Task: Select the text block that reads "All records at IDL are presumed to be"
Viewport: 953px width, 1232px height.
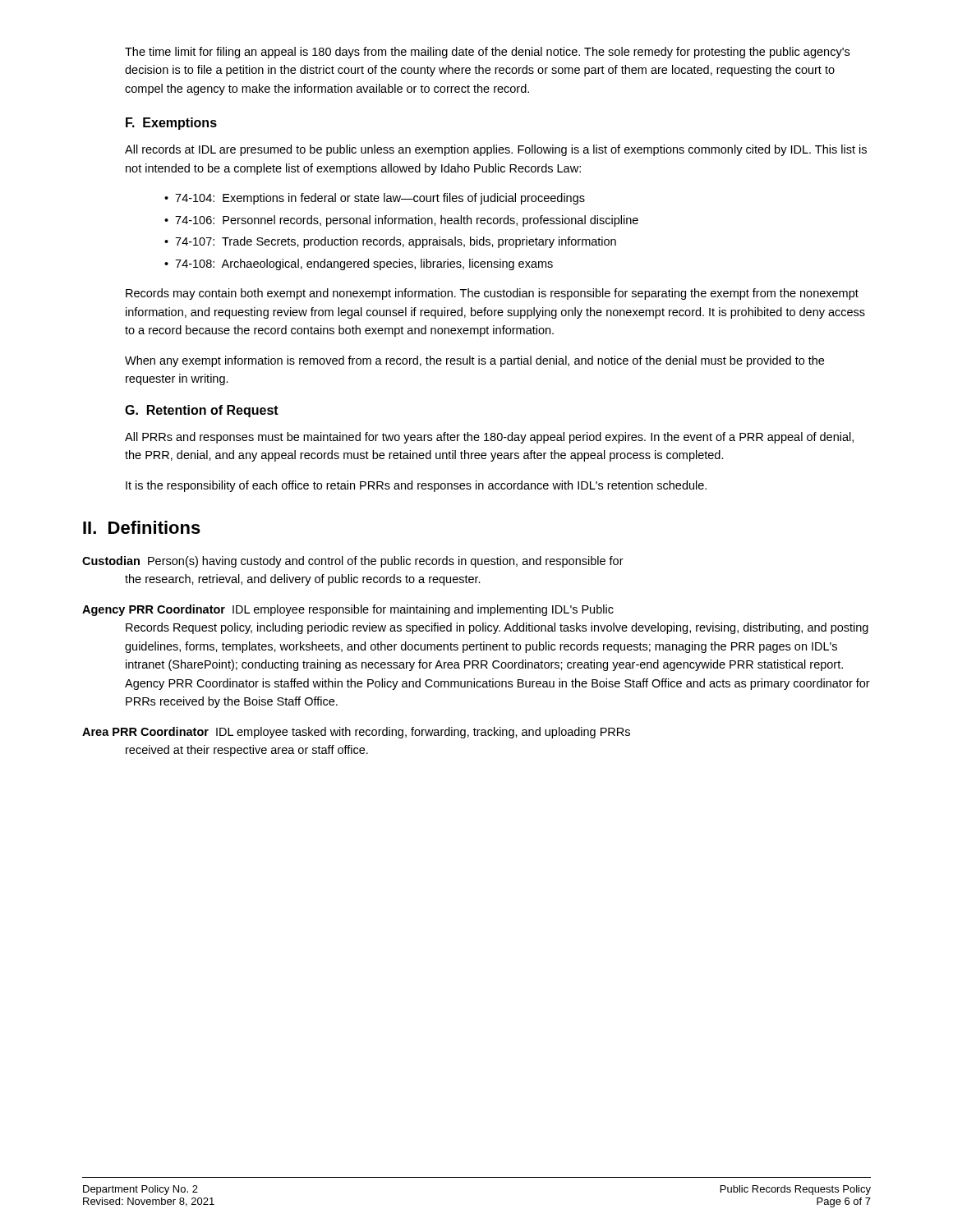Action: (496, 159)
